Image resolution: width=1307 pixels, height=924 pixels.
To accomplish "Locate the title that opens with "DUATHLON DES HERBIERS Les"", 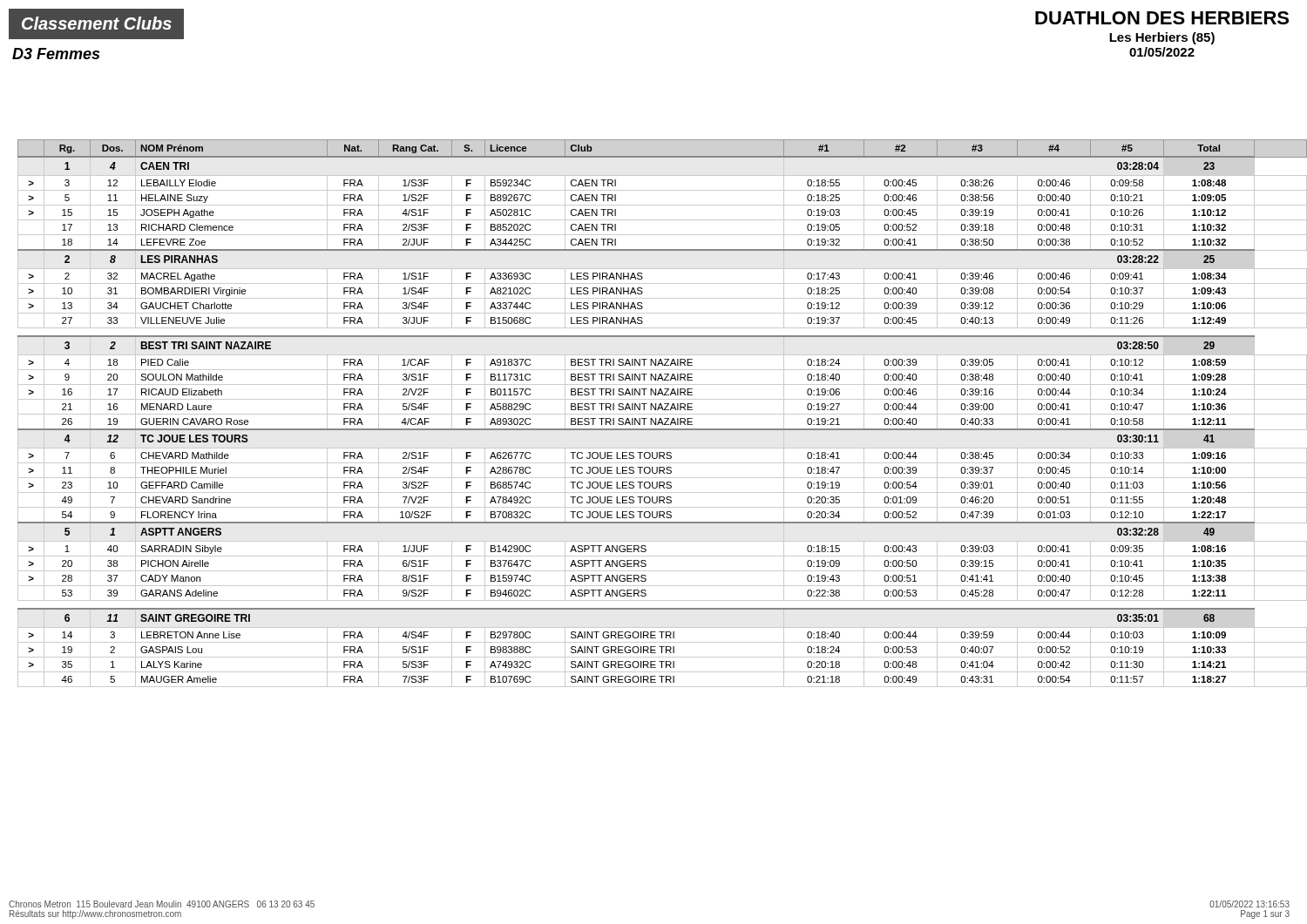I will pyautogui.click(x=1162, y=33).
